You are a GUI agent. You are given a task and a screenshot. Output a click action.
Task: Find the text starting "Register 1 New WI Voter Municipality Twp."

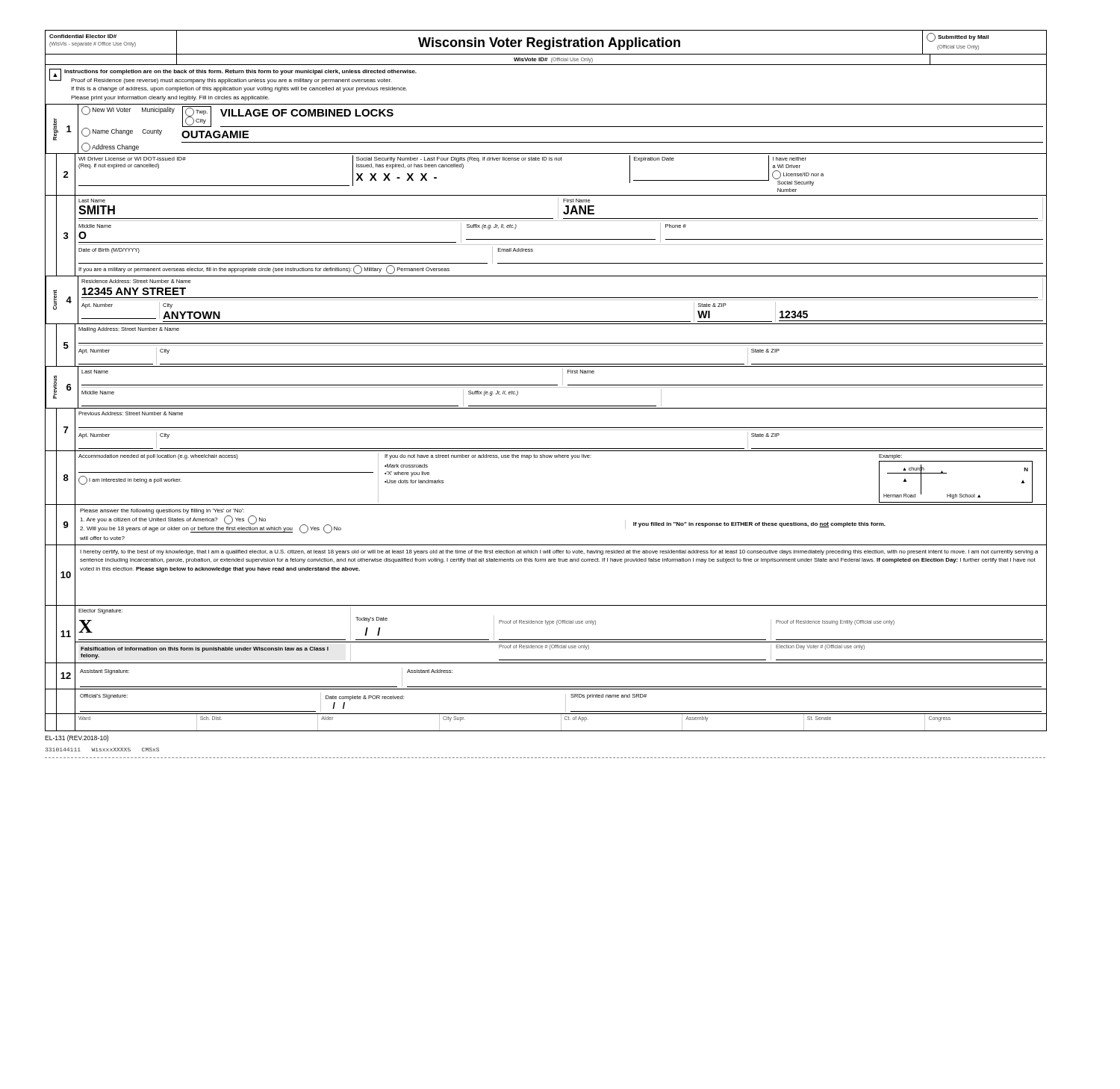546,129
